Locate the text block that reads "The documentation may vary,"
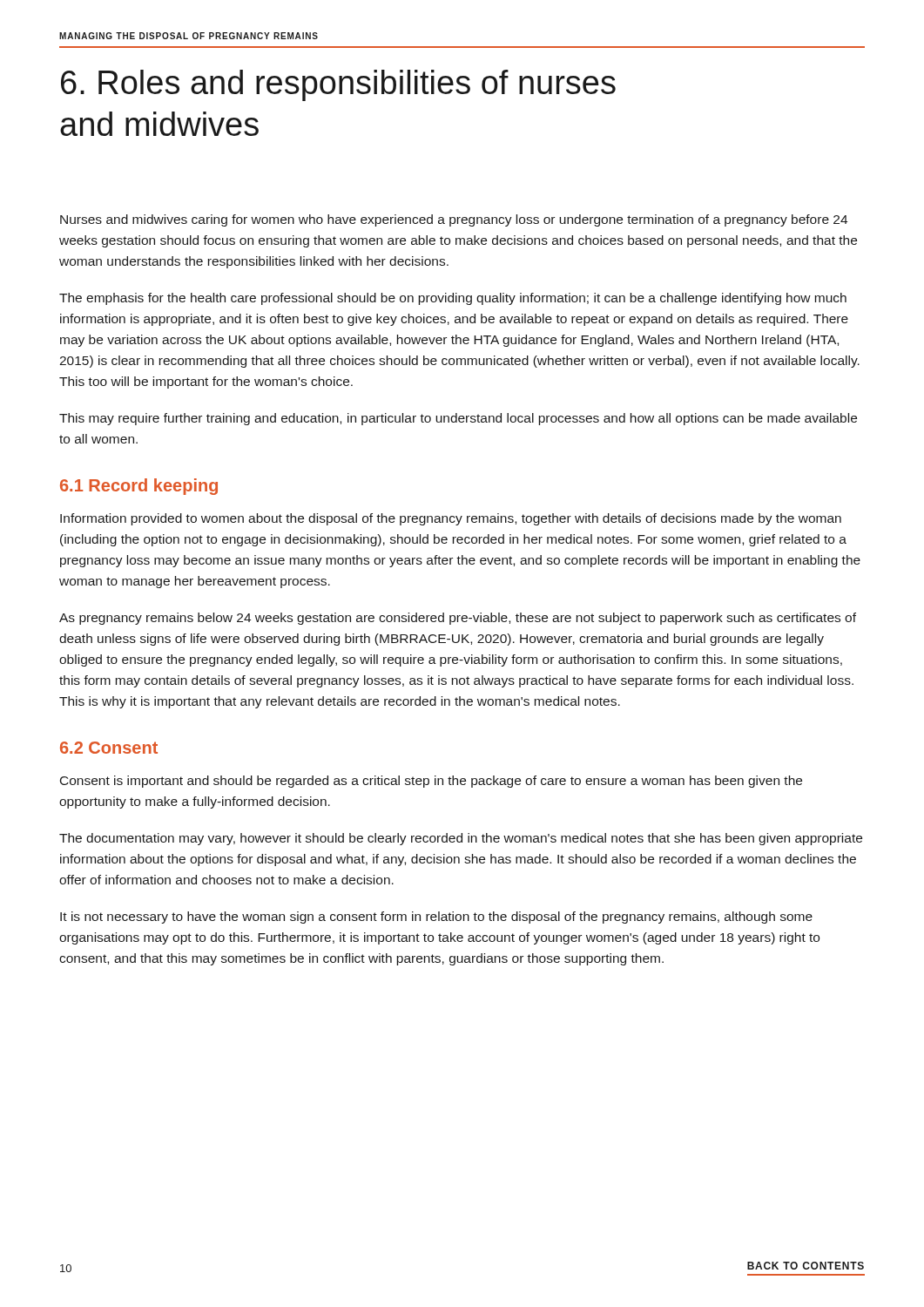 461,859
